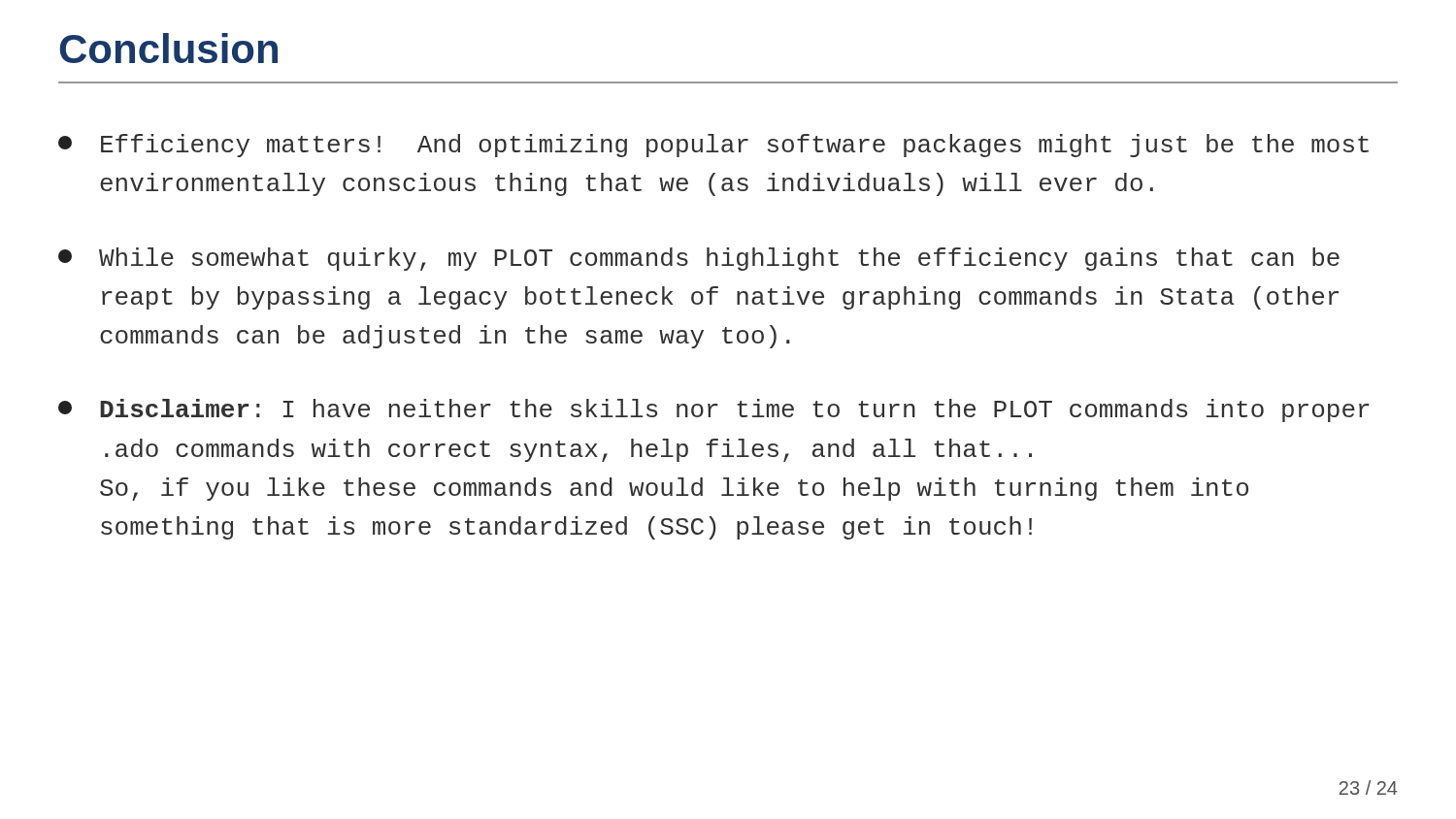Select the list item with the text "Efficiency matters! And optimizing popular software packages might"
1456x819 pixels.
[718, 165]
